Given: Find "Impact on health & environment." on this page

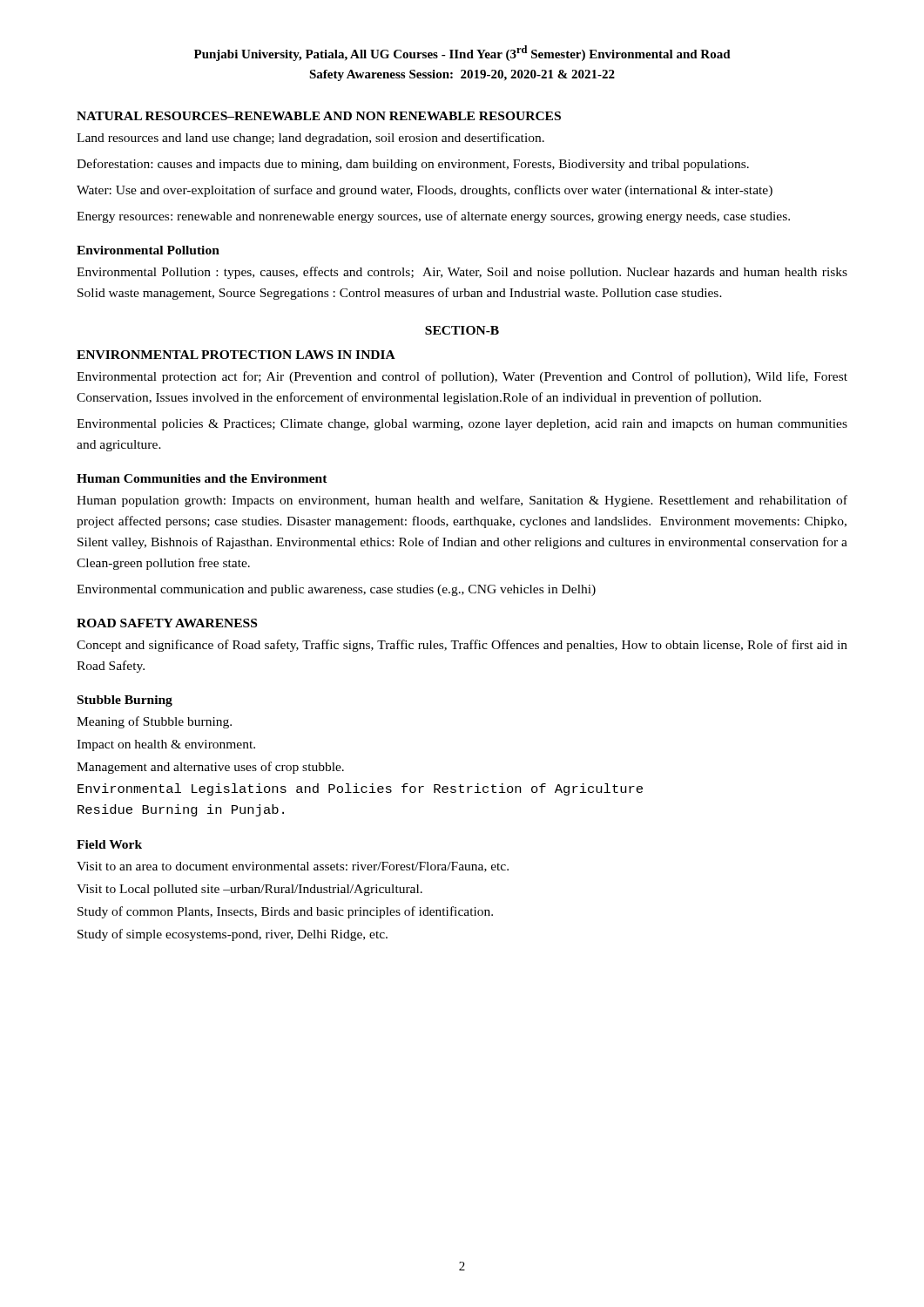Looking at the screenshot, I should [166, 744].
